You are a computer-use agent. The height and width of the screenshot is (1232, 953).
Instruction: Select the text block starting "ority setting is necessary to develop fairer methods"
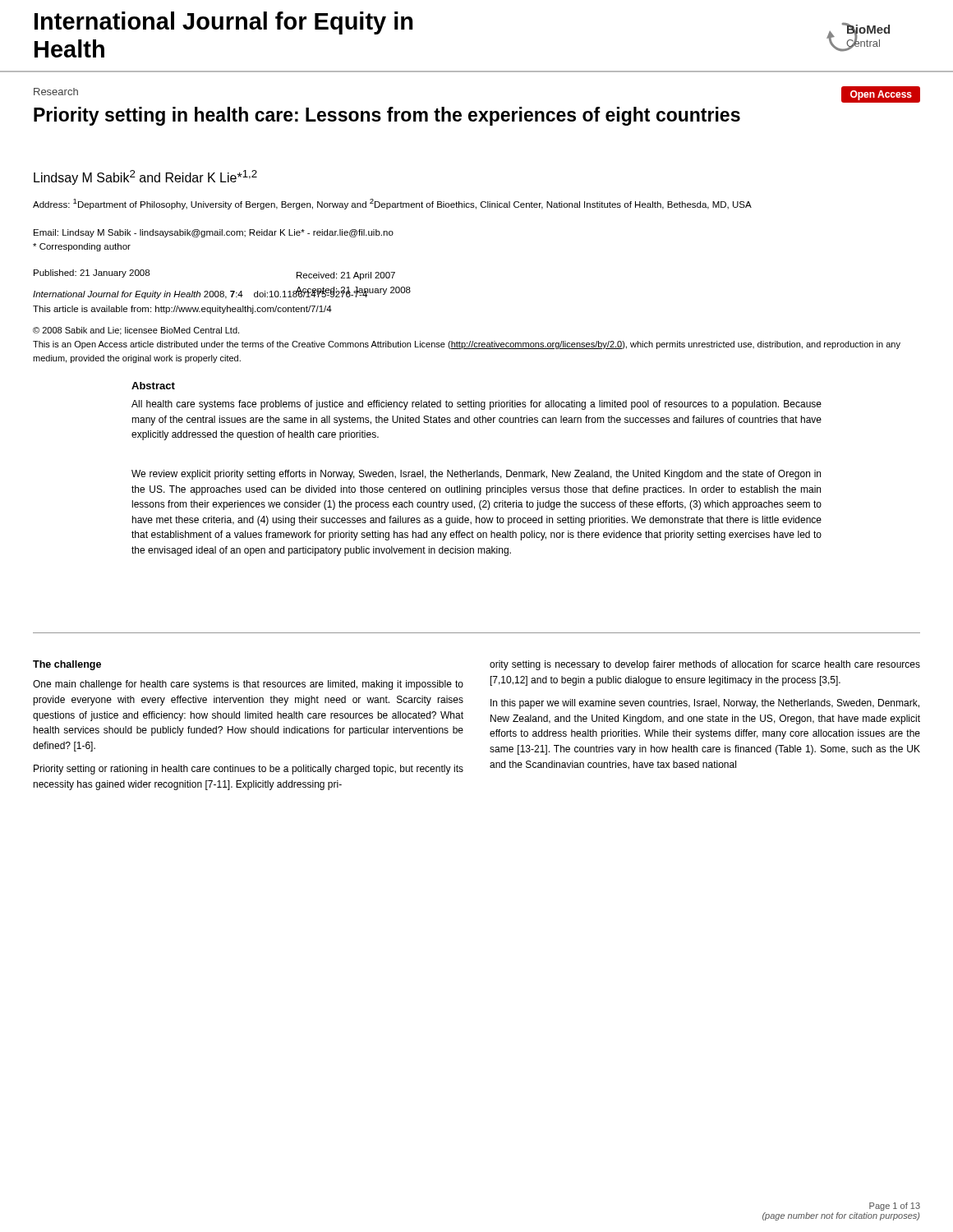(705, 672)
